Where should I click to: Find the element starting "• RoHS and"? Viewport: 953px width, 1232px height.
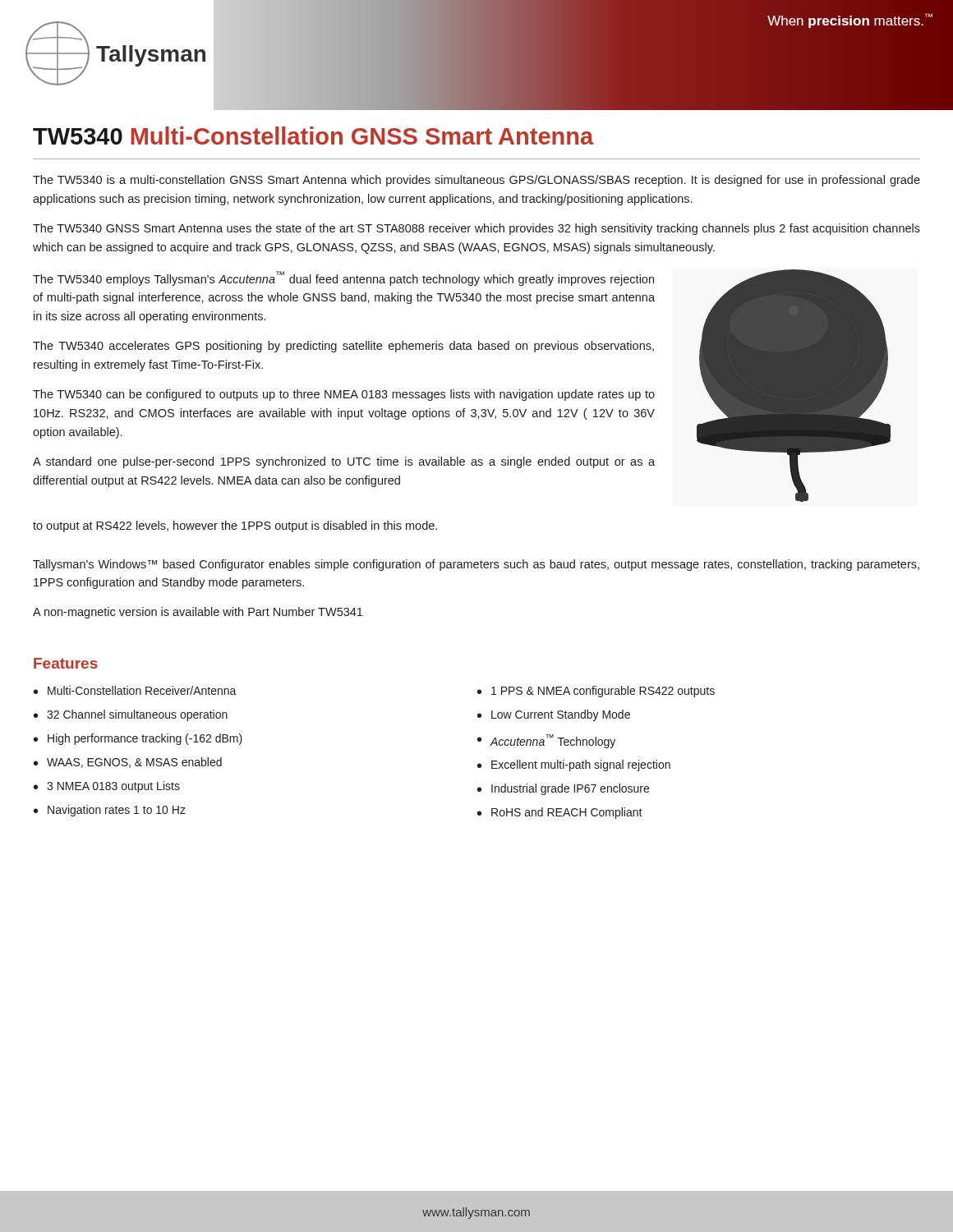click(x=559, y=813)
